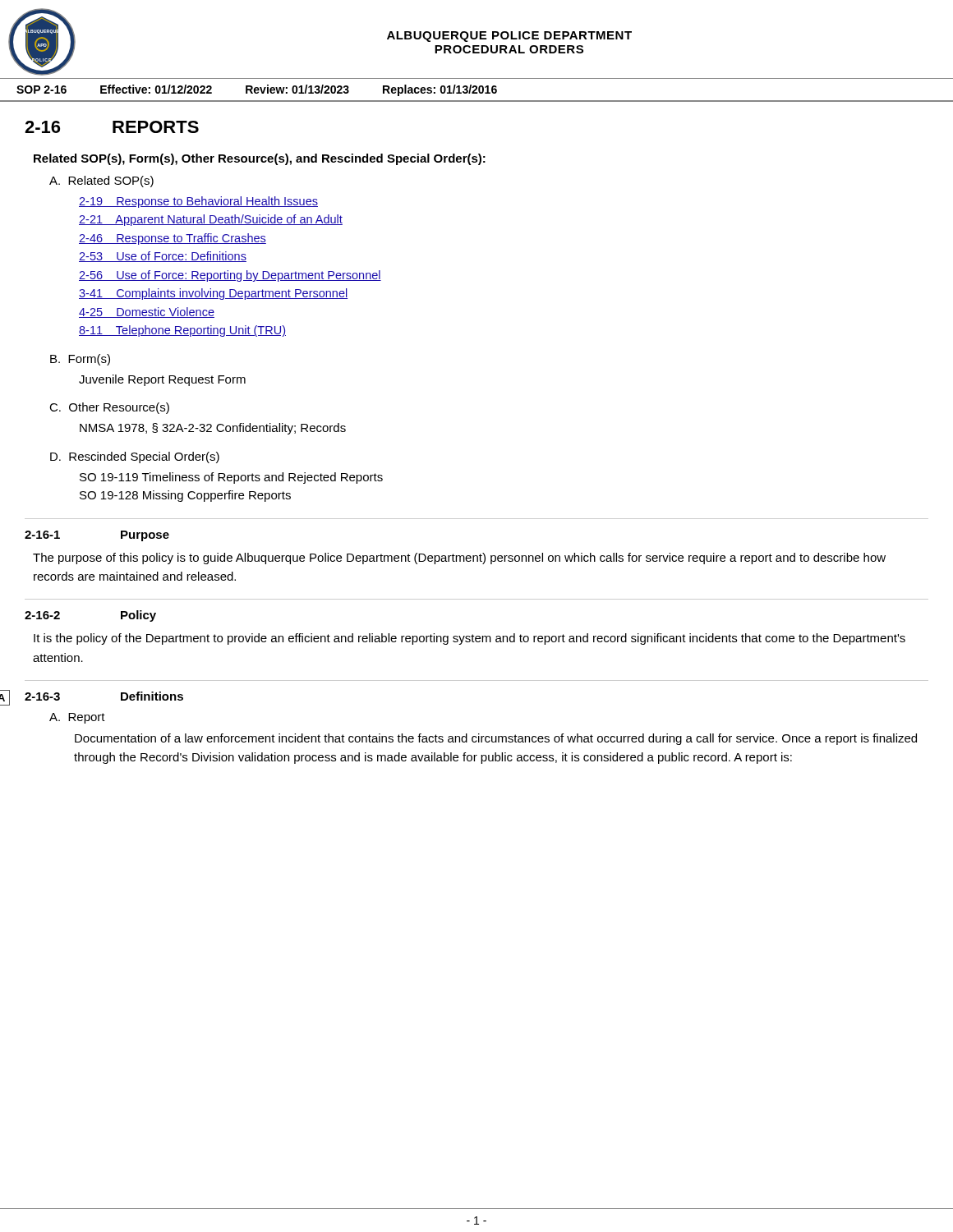Locate the block of text that opens with "It is the policy of"
953x1232 pixels.
[x=469, y=648]
